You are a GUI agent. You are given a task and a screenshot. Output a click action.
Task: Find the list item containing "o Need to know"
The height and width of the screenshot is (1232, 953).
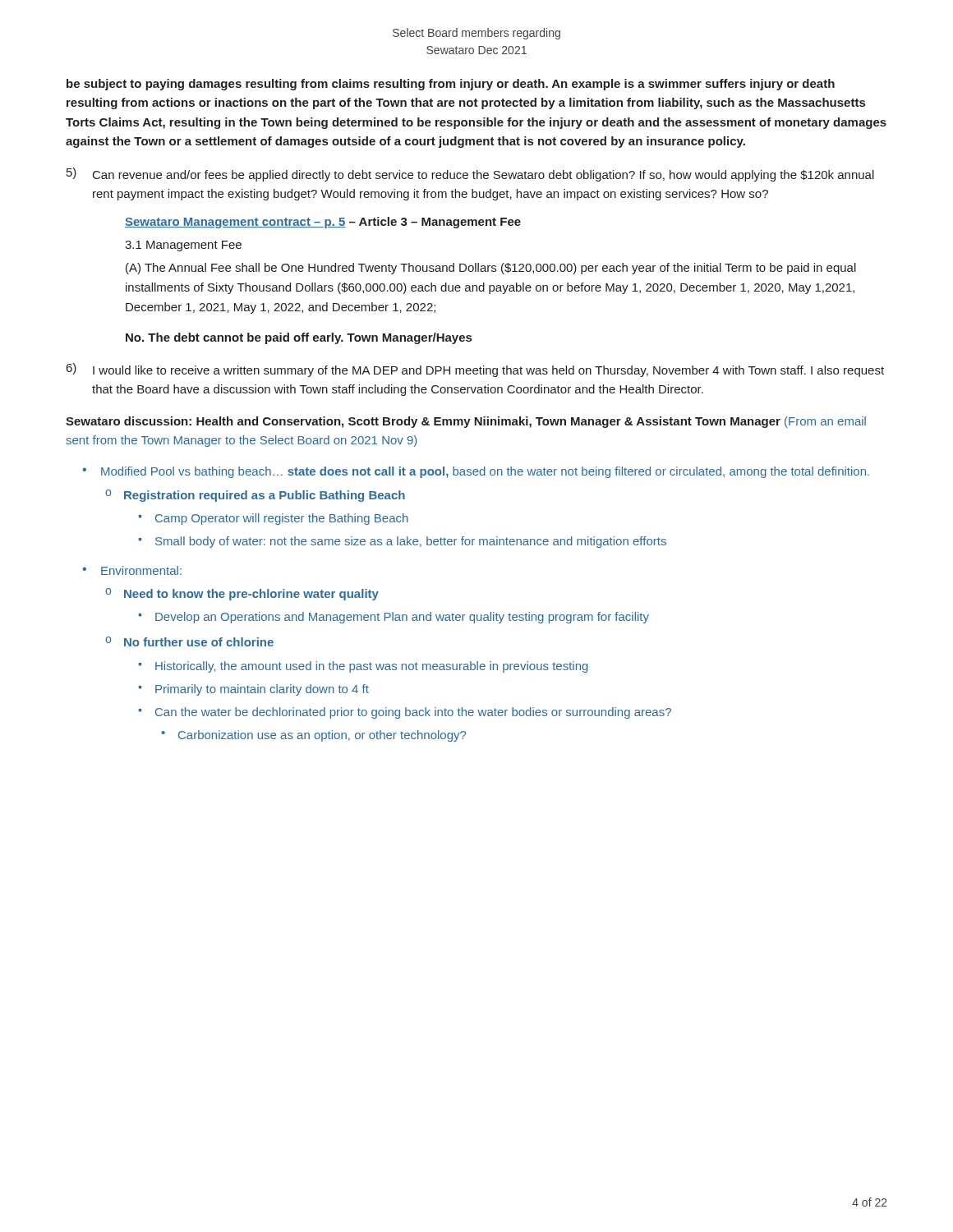(x=242, y=594)
